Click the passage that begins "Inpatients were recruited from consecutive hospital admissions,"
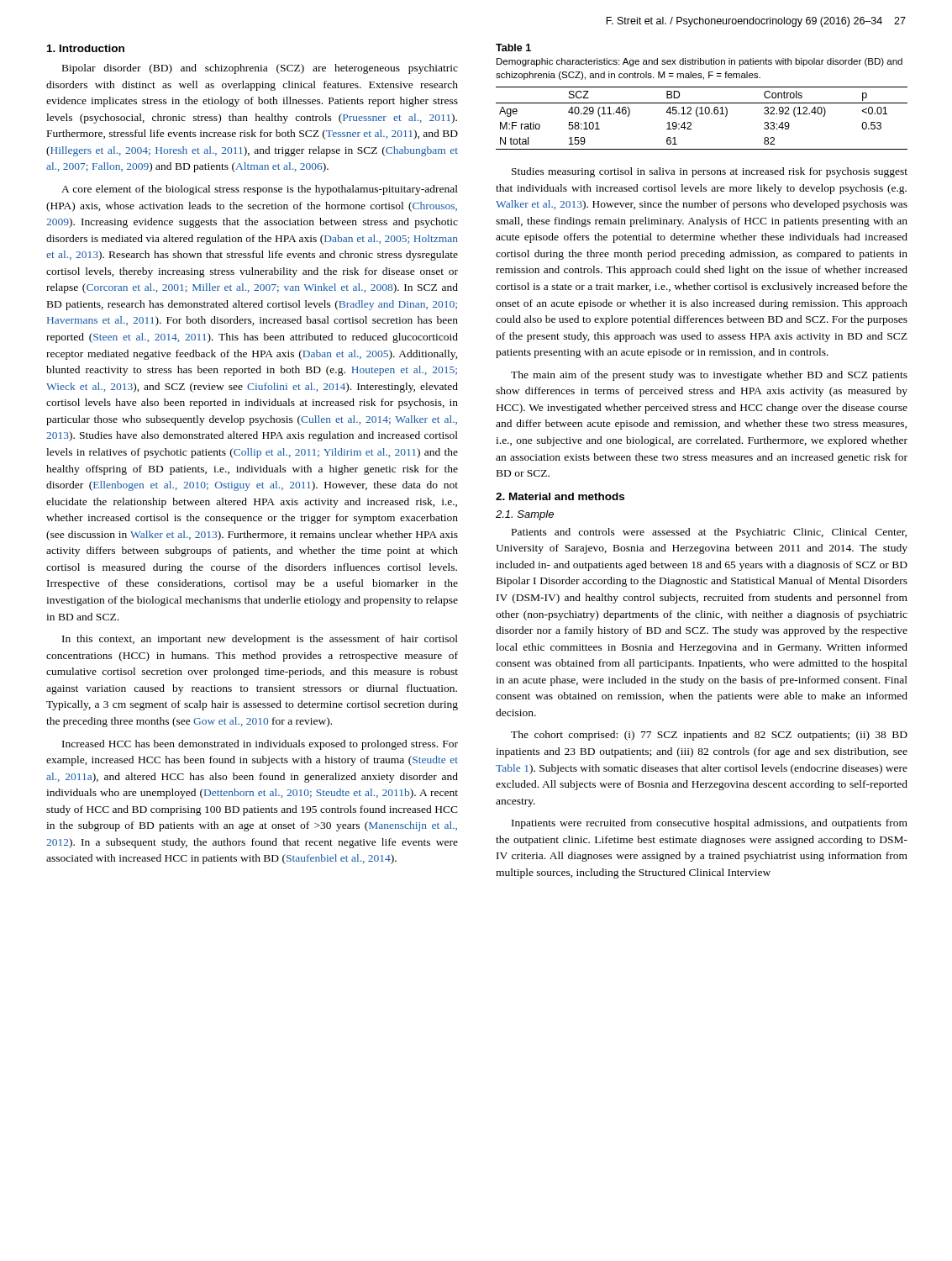 point(702,848)
